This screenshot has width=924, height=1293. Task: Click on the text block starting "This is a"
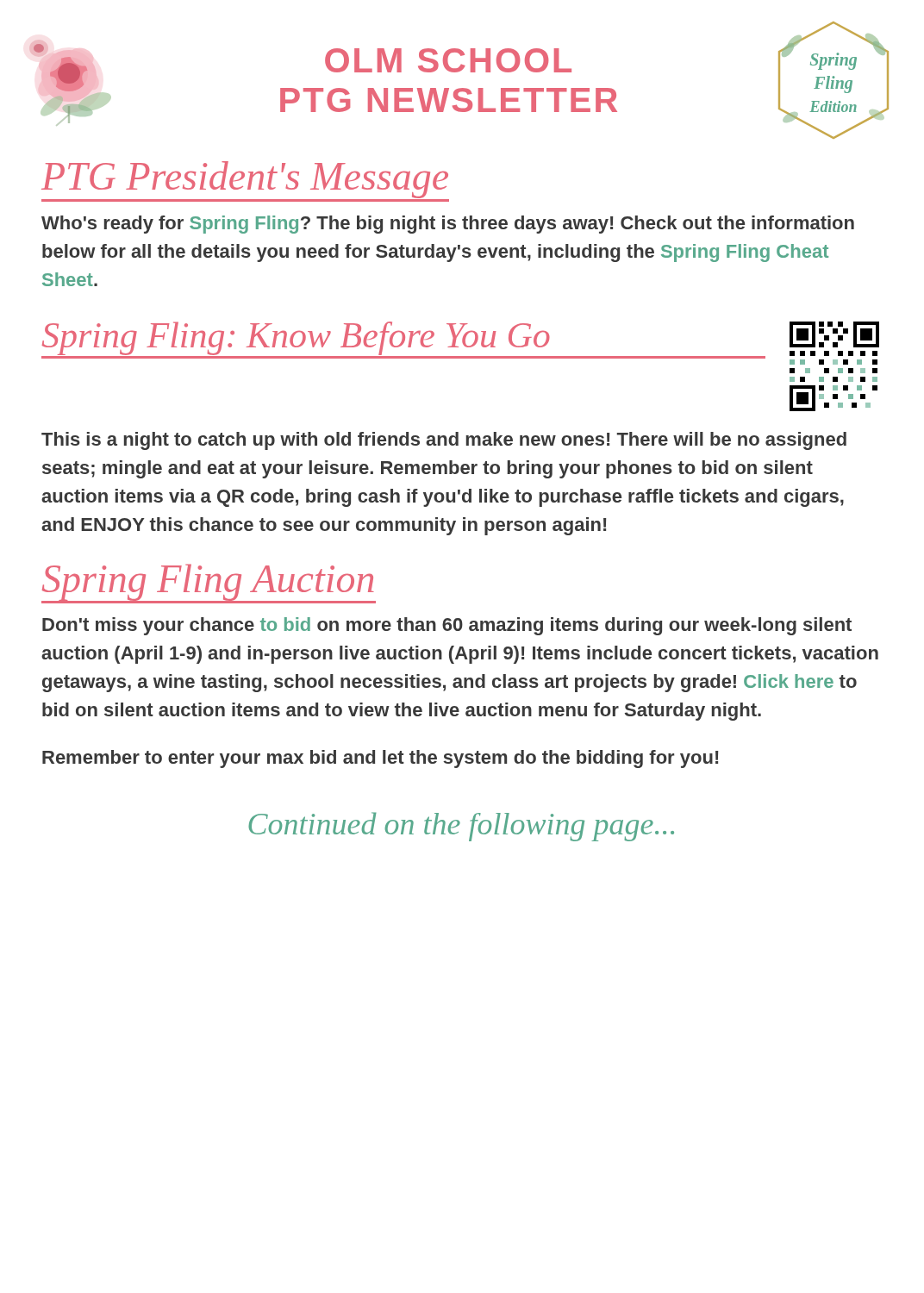pos(462,482)
